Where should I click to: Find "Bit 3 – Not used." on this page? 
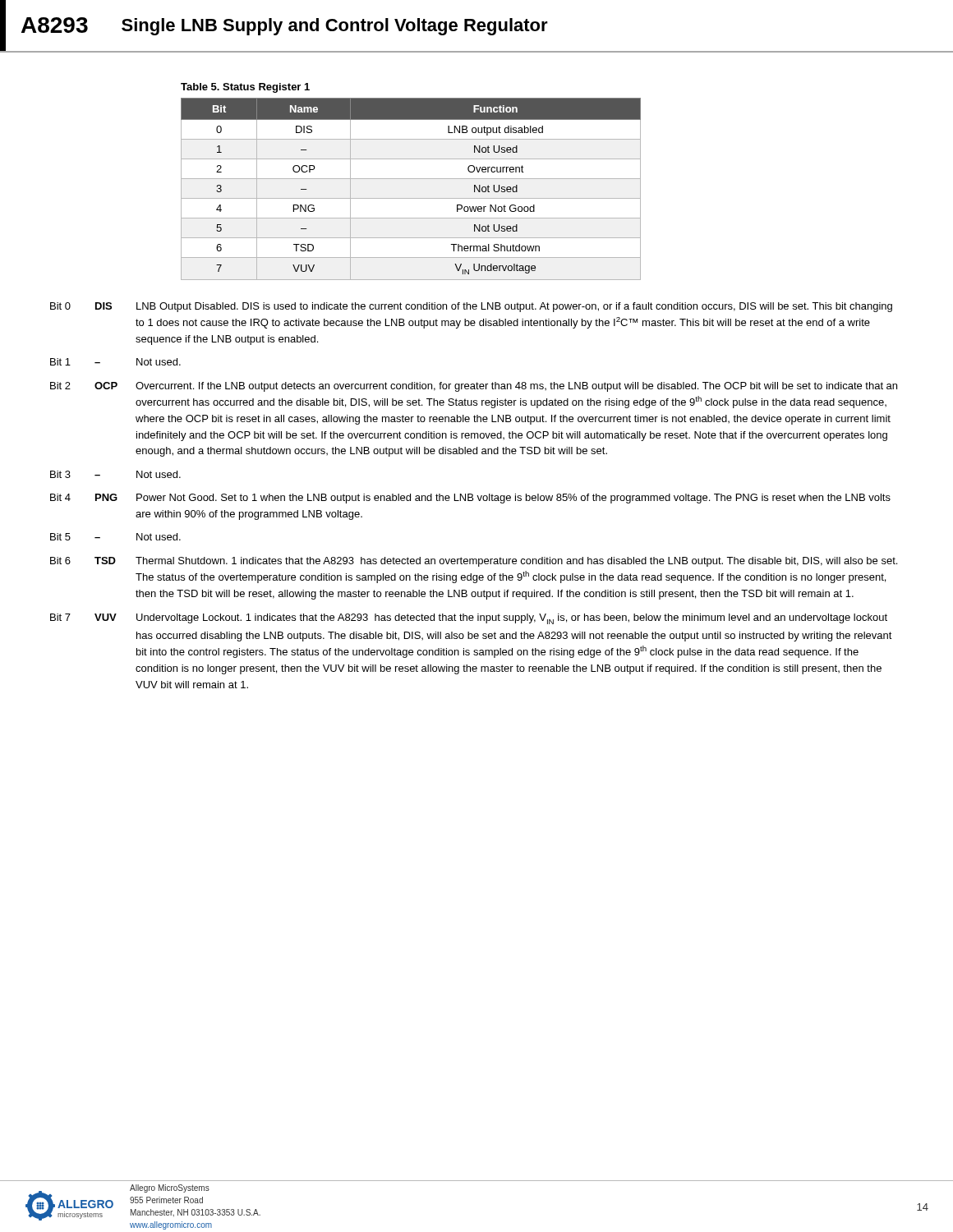[60, 474]
